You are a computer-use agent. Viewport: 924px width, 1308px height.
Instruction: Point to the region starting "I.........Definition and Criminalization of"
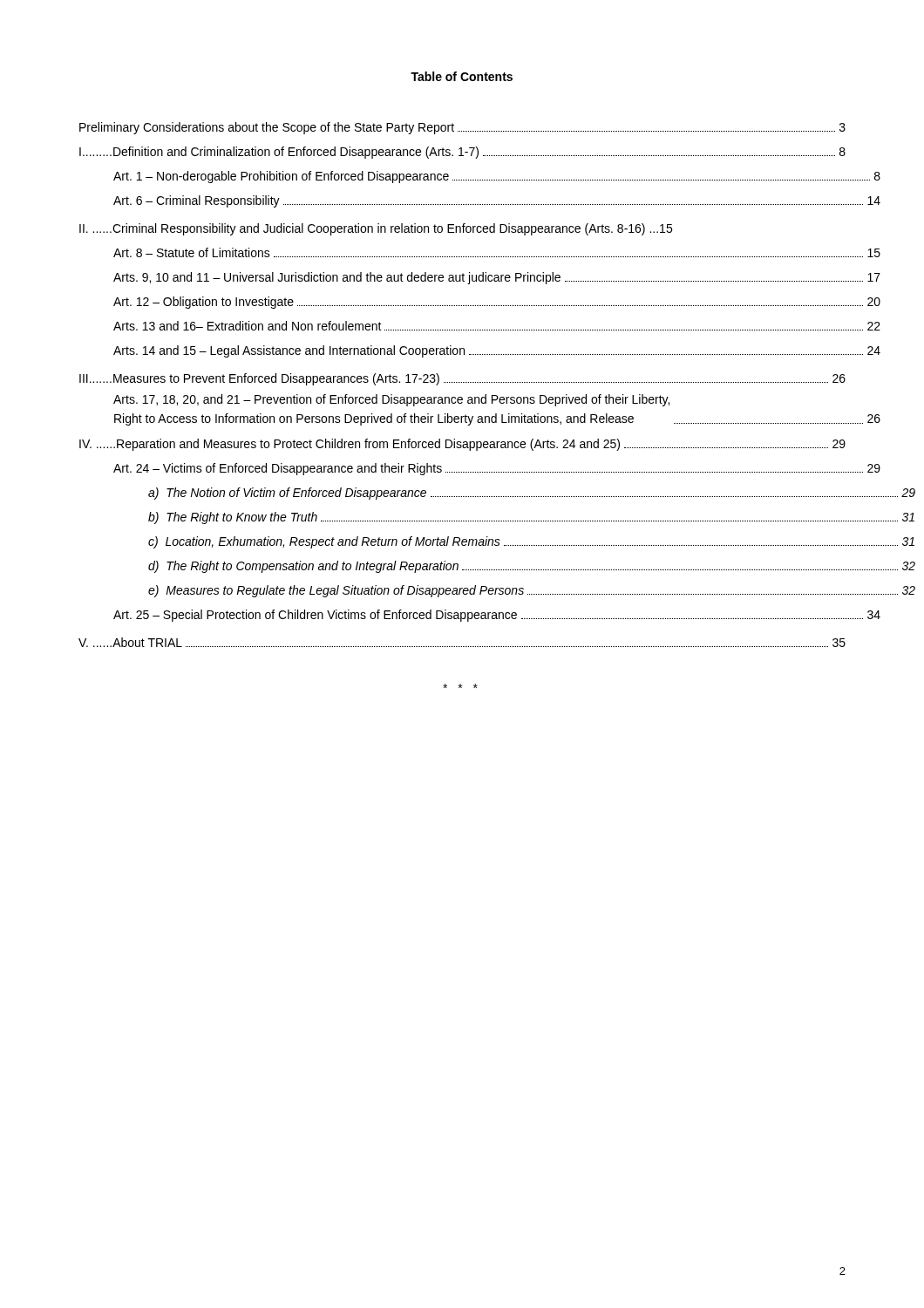(462, 152)
